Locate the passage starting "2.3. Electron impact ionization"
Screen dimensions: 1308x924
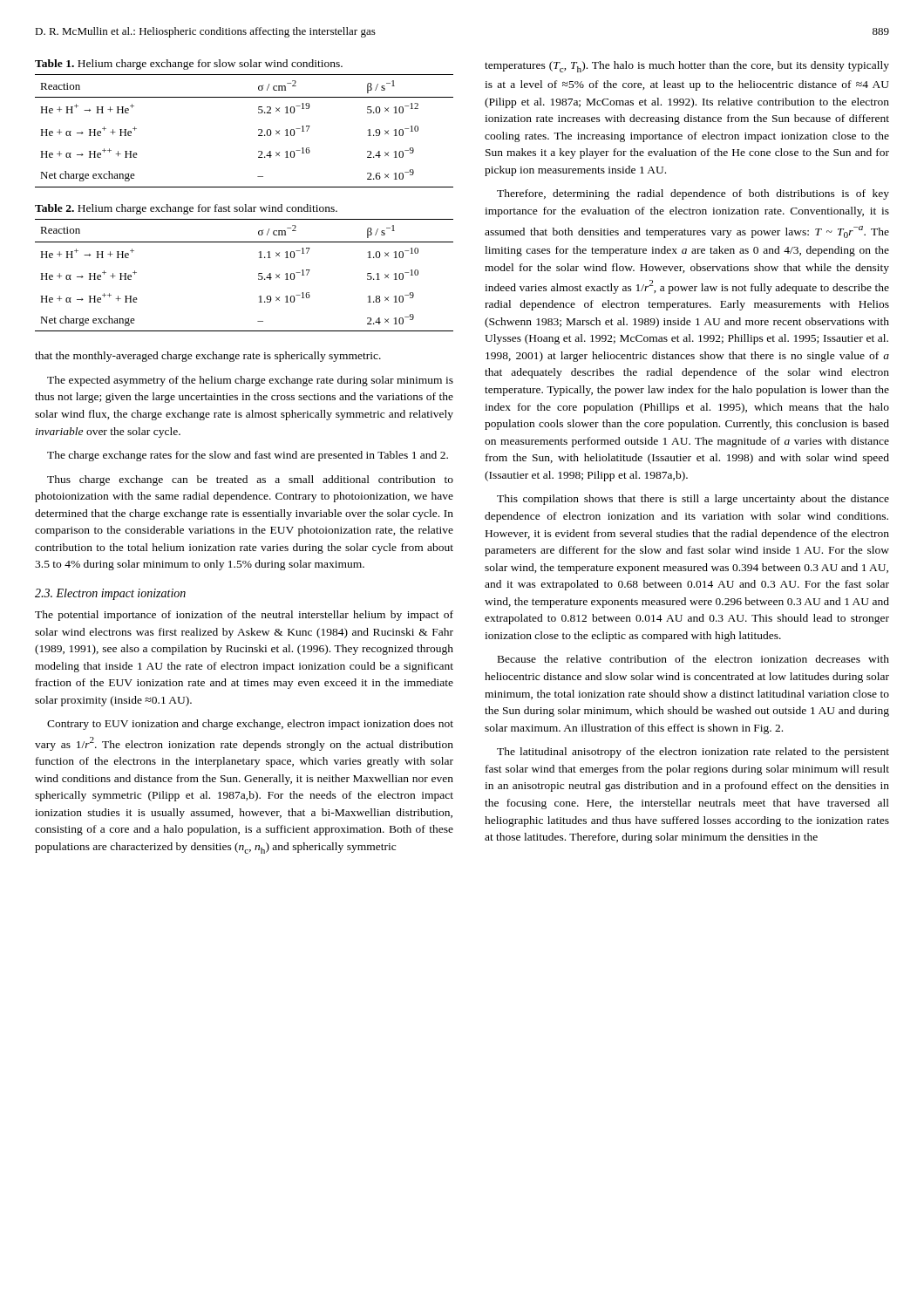110,593
